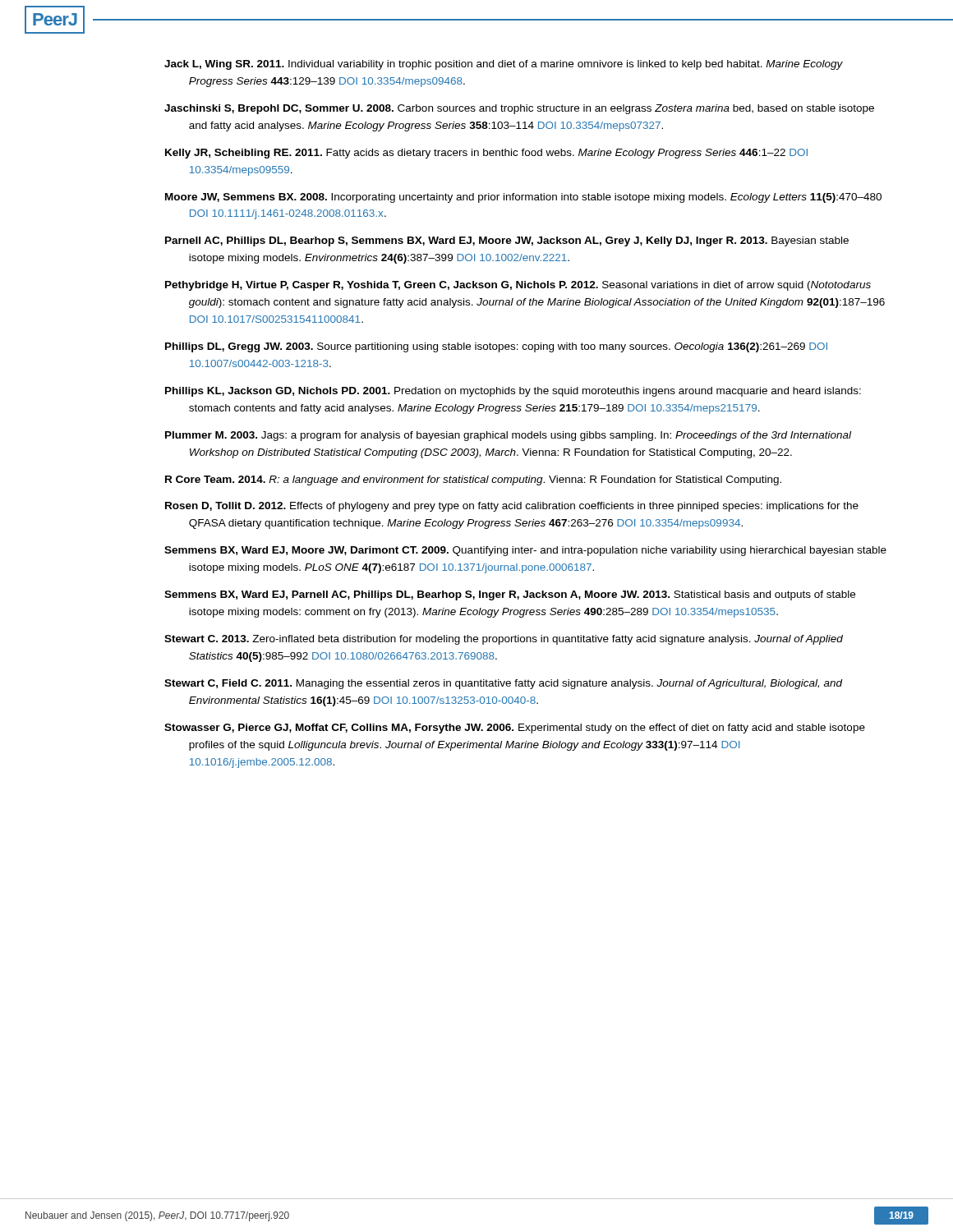This screenshot has height=1232, width=953.
Task: Point to the block beginning "Parnell AC, Phillips DL, Bearhop"
Action: (x=507, y=249)
